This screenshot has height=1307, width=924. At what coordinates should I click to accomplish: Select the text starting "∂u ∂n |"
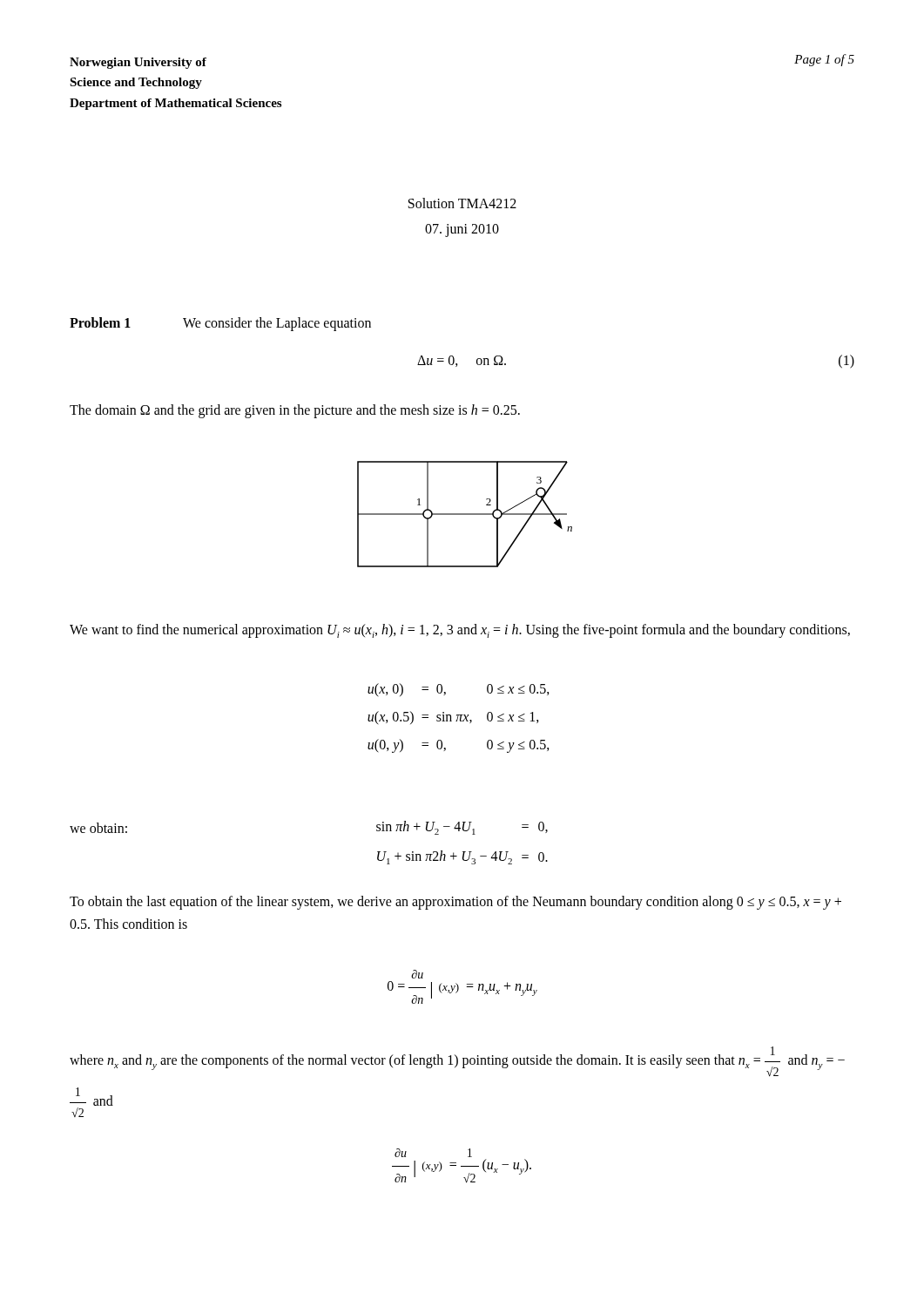click(x=462, y=1166)
